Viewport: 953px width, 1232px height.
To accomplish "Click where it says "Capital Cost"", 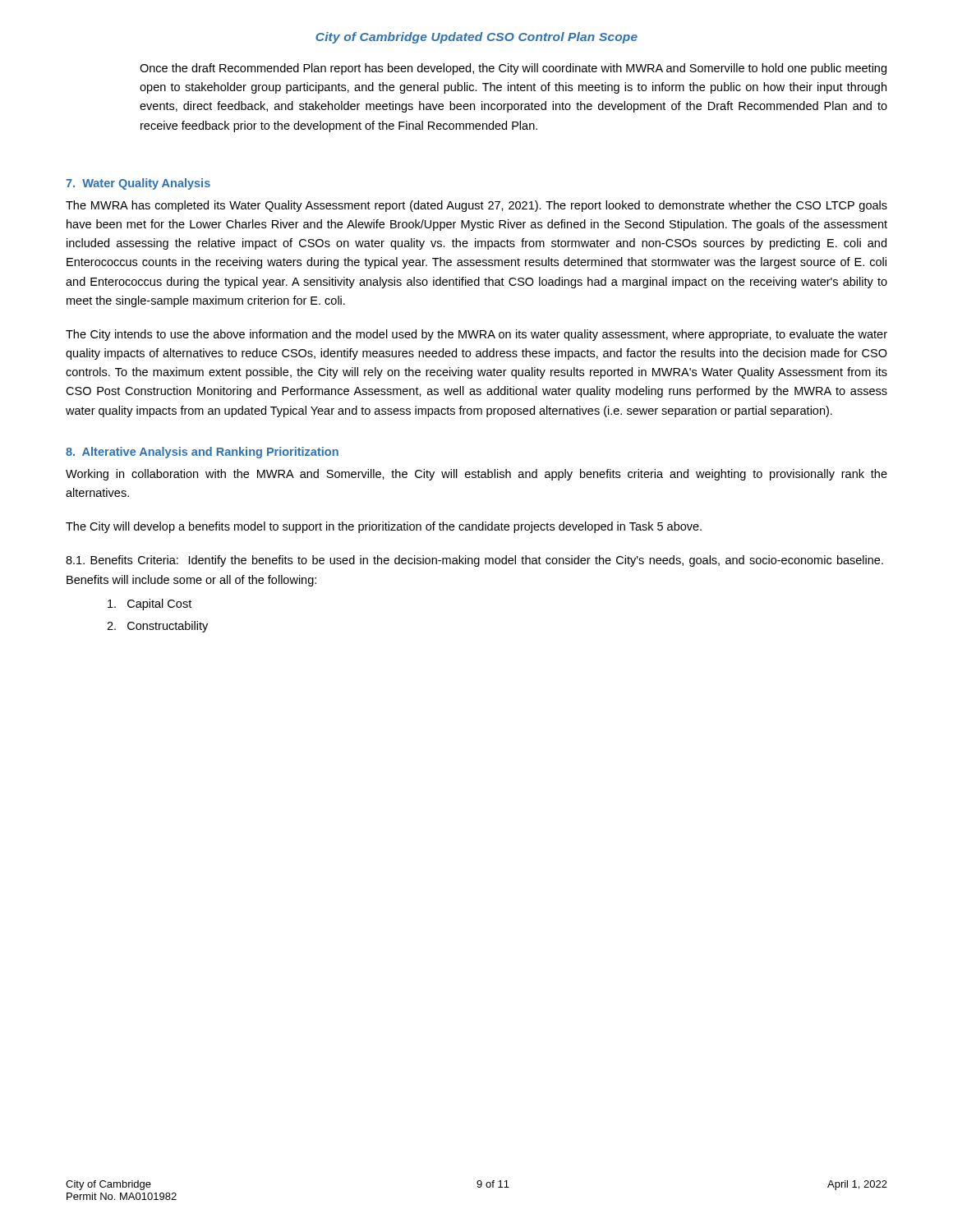I will (x=149, y=603).
